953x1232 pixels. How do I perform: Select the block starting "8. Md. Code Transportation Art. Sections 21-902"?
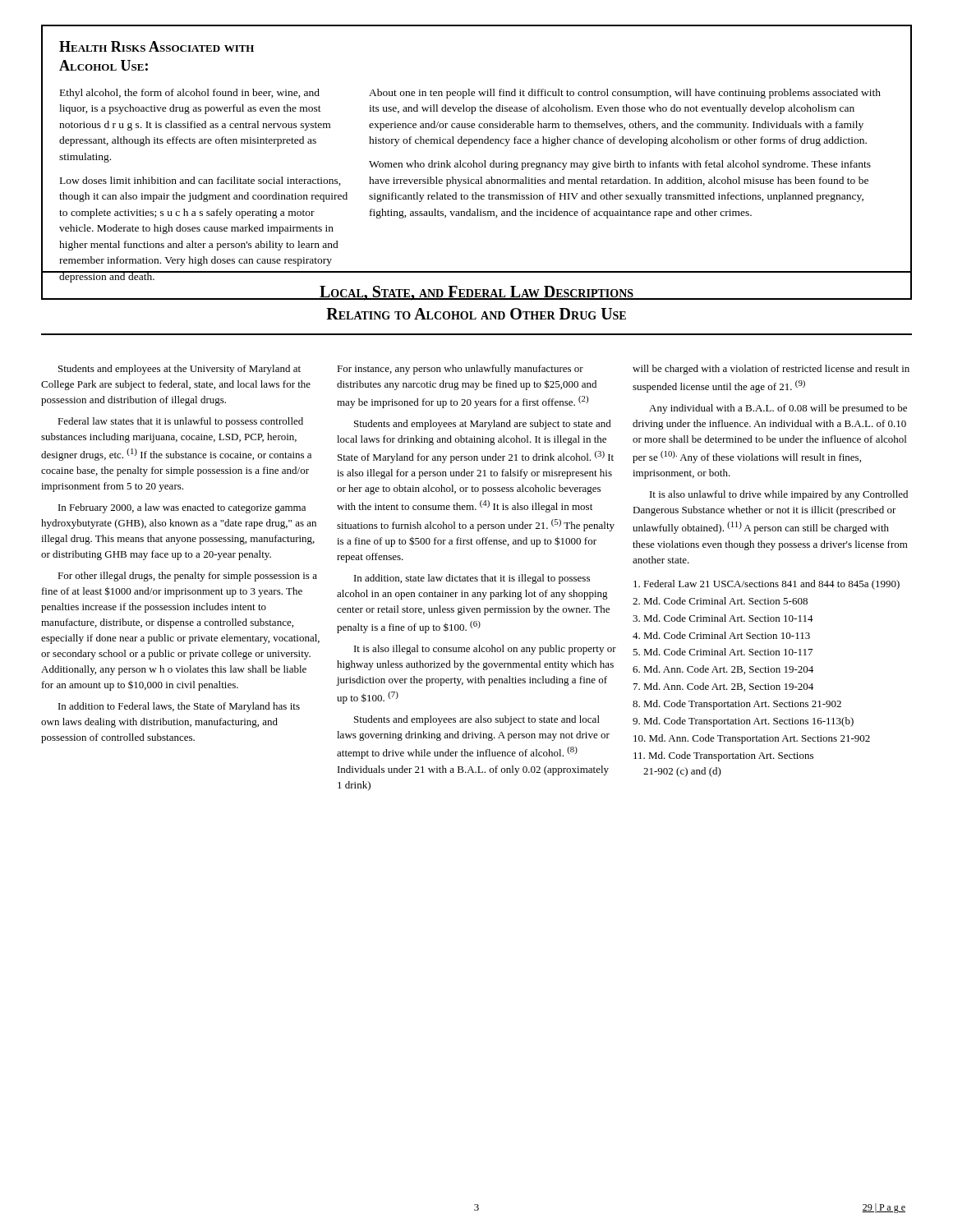point(737,704)
